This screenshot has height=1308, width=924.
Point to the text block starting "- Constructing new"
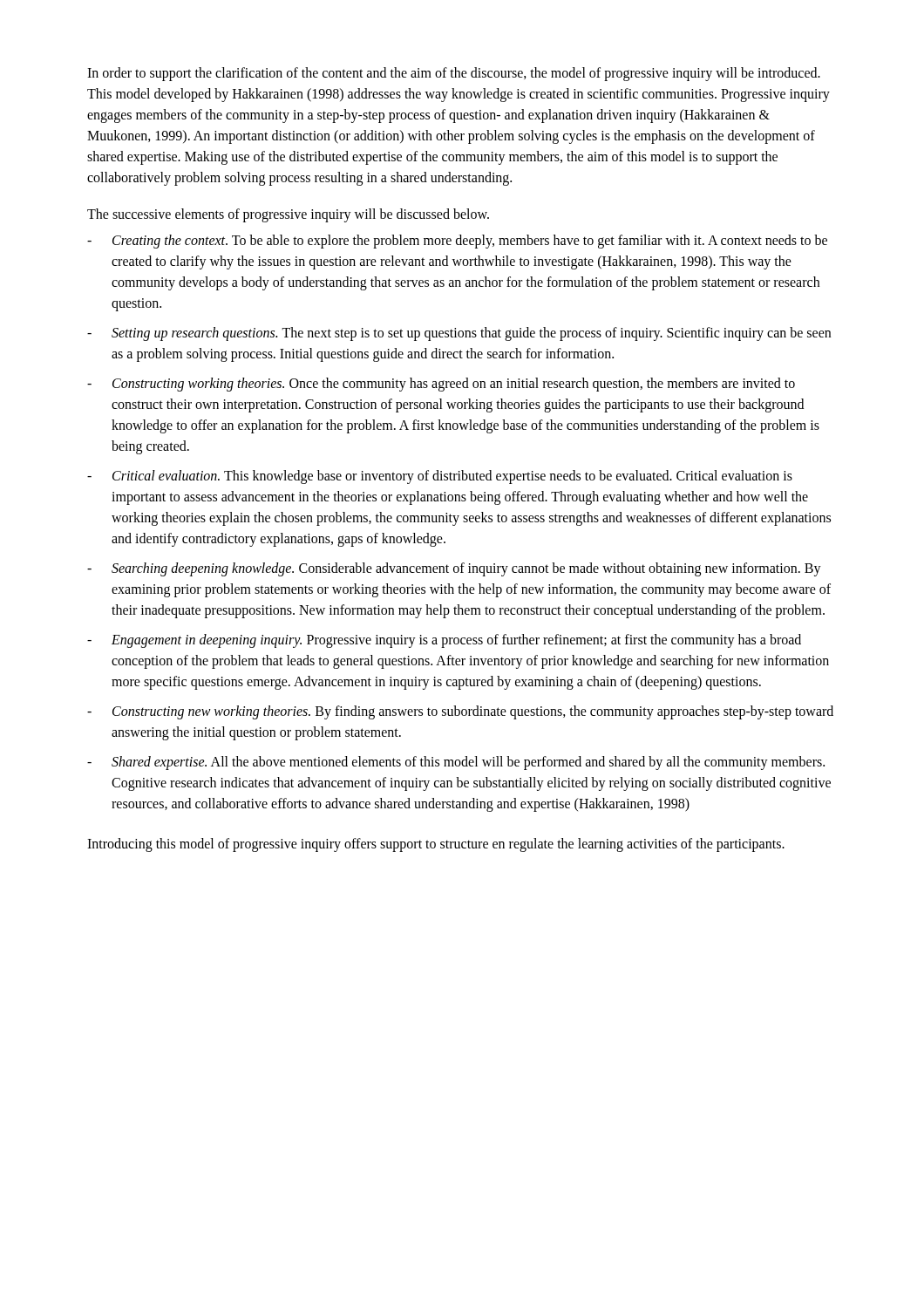tap(462, 722)
